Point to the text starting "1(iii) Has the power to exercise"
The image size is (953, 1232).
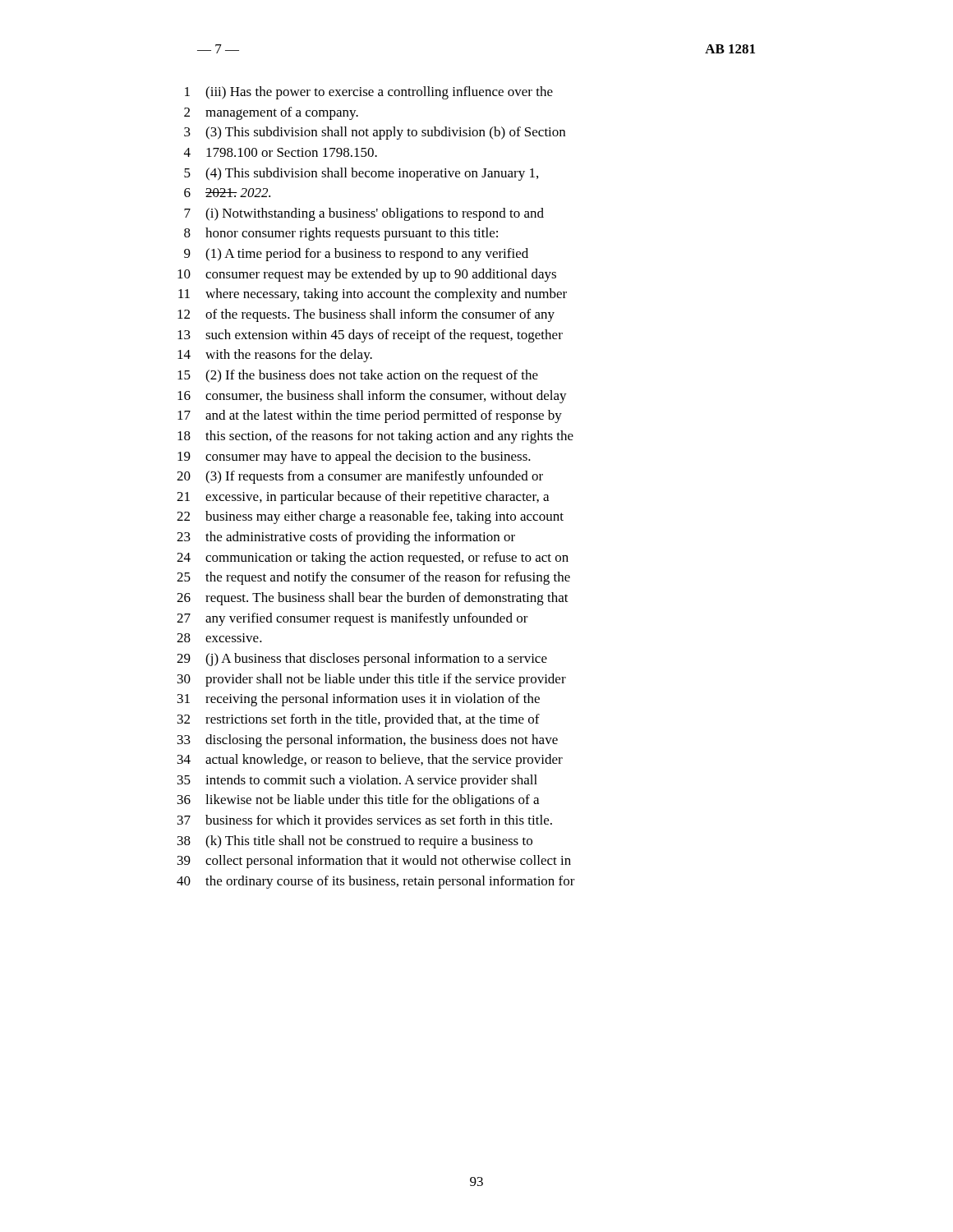coord(493,487)
